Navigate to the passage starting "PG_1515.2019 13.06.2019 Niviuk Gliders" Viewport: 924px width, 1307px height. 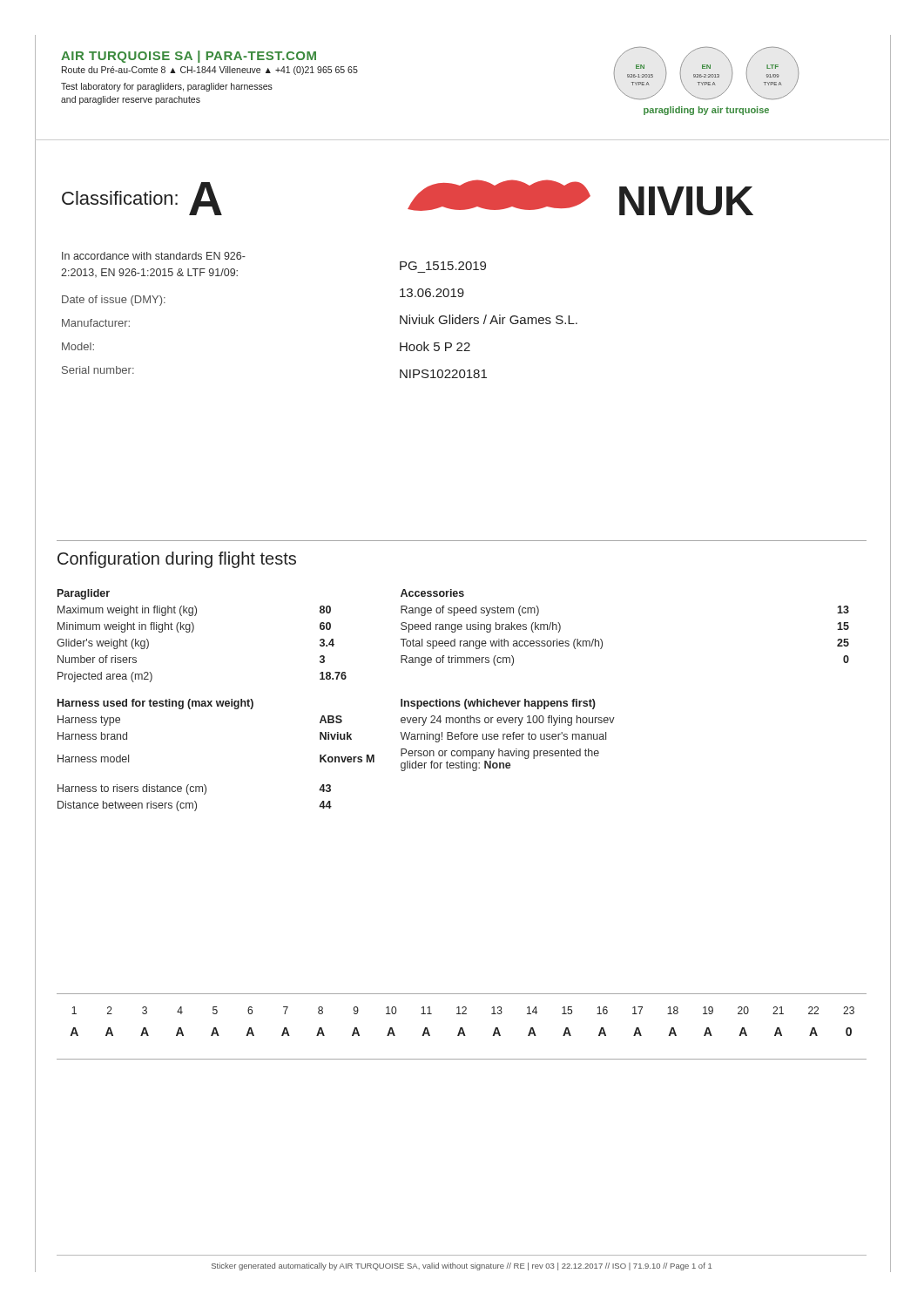pyautogui.click(x=443, y=266)
